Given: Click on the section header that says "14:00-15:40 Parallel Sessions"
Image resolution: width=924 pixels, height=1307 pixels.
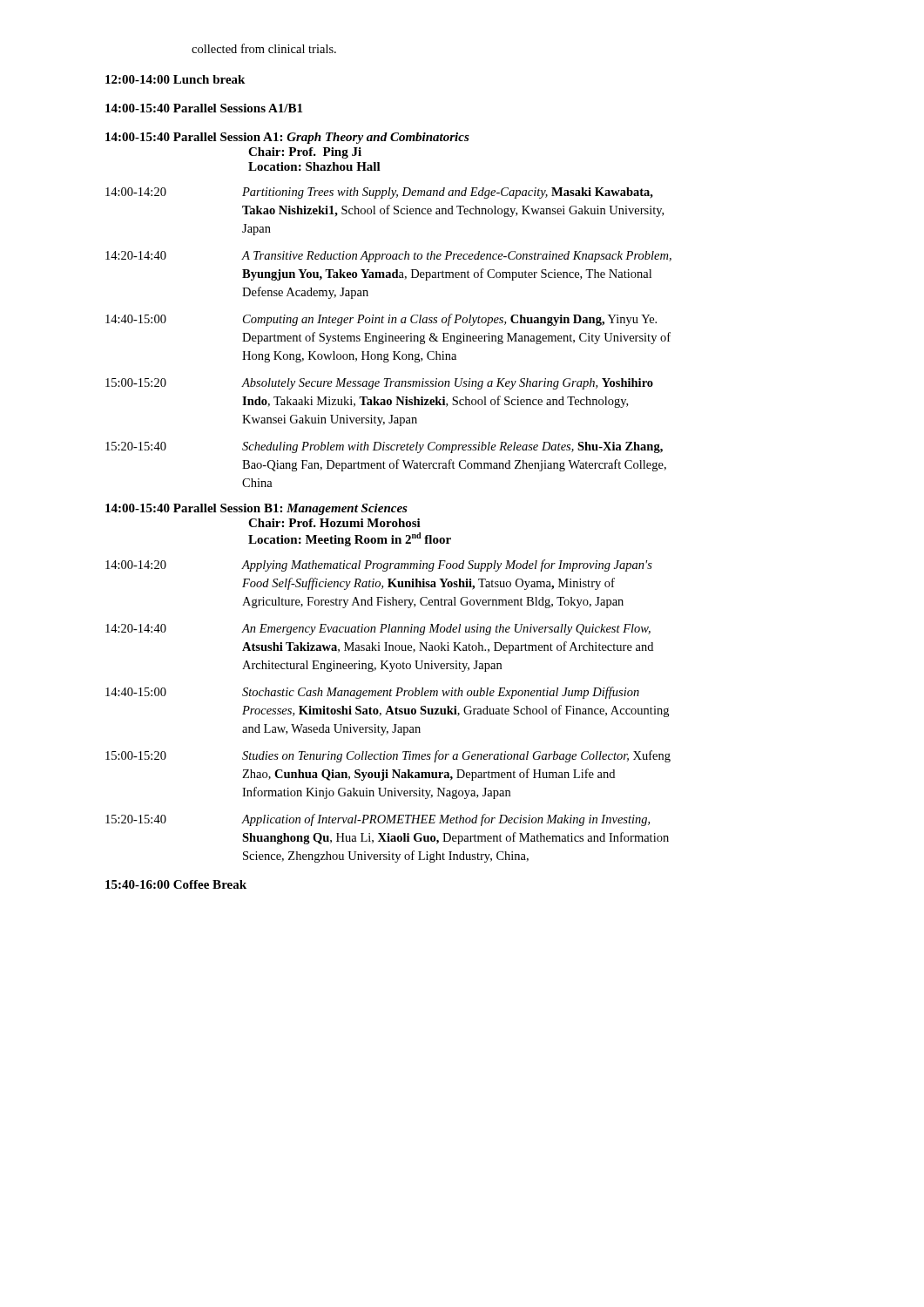Looking at the screenshot, I should click(204, 108).
